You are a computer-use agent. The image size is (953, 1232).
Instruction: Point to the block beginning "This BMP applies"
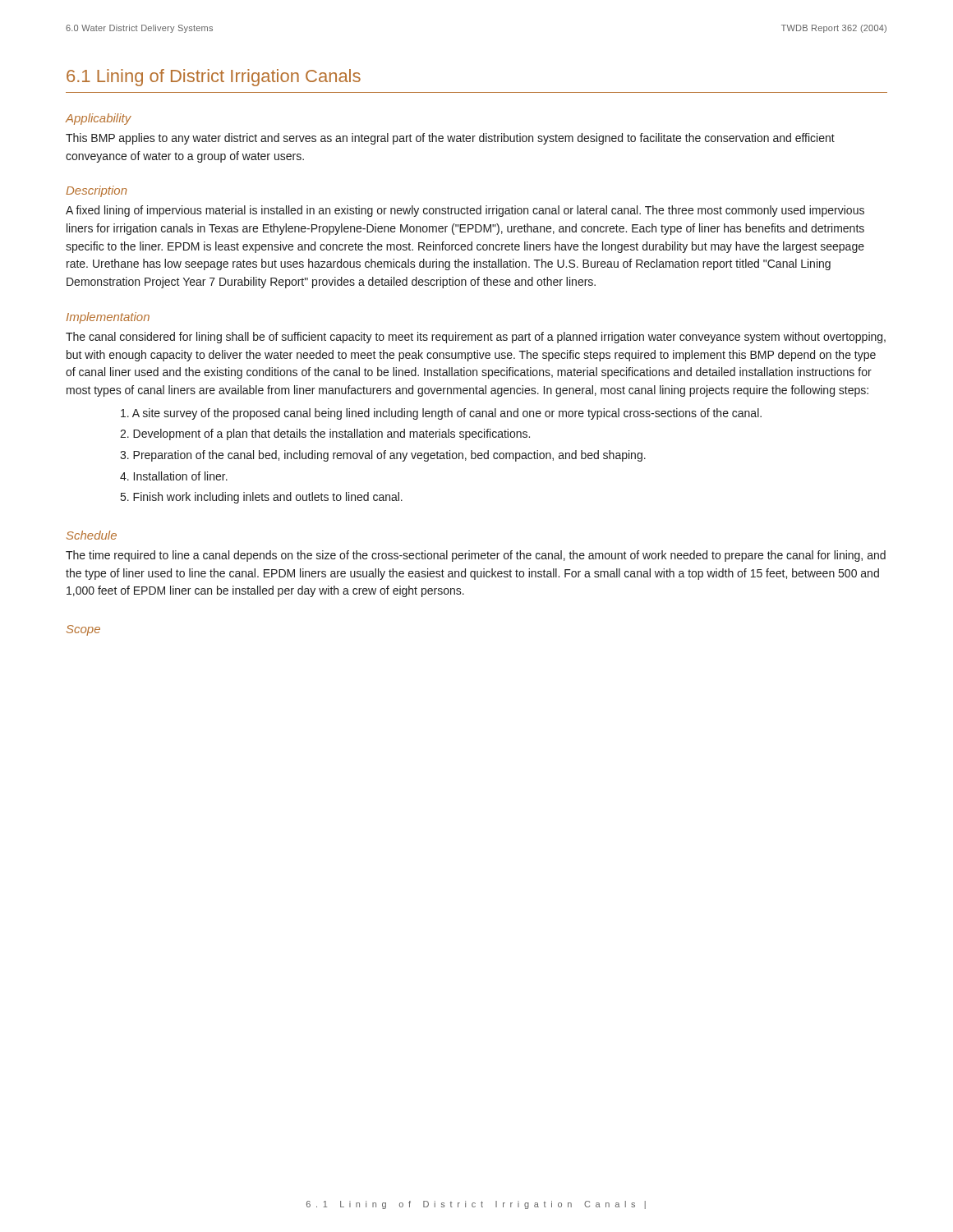point(450,147)
